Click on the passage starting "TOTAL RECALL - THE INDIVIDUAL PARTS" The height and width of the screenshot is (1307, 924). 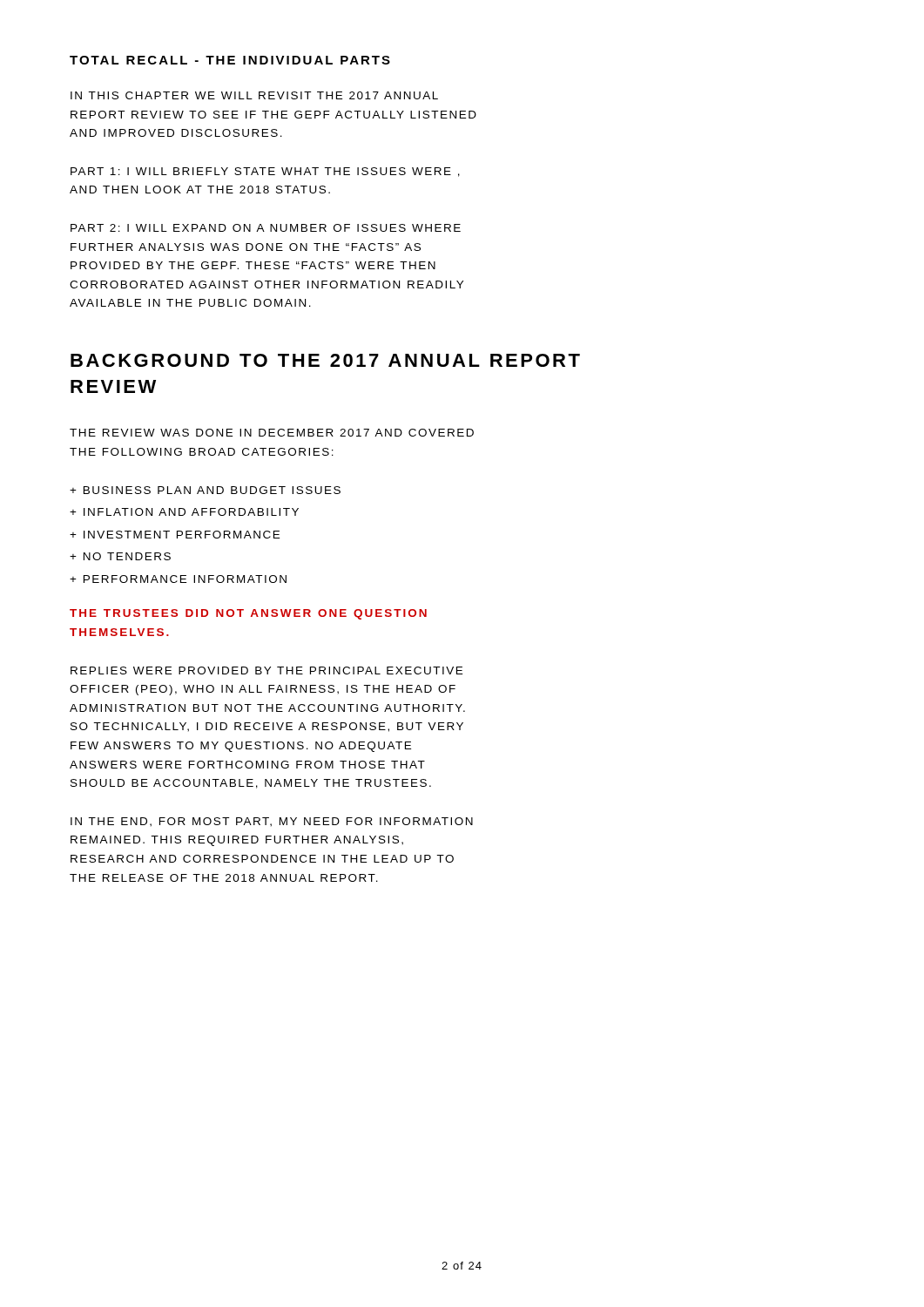click(x=231, y=60)
